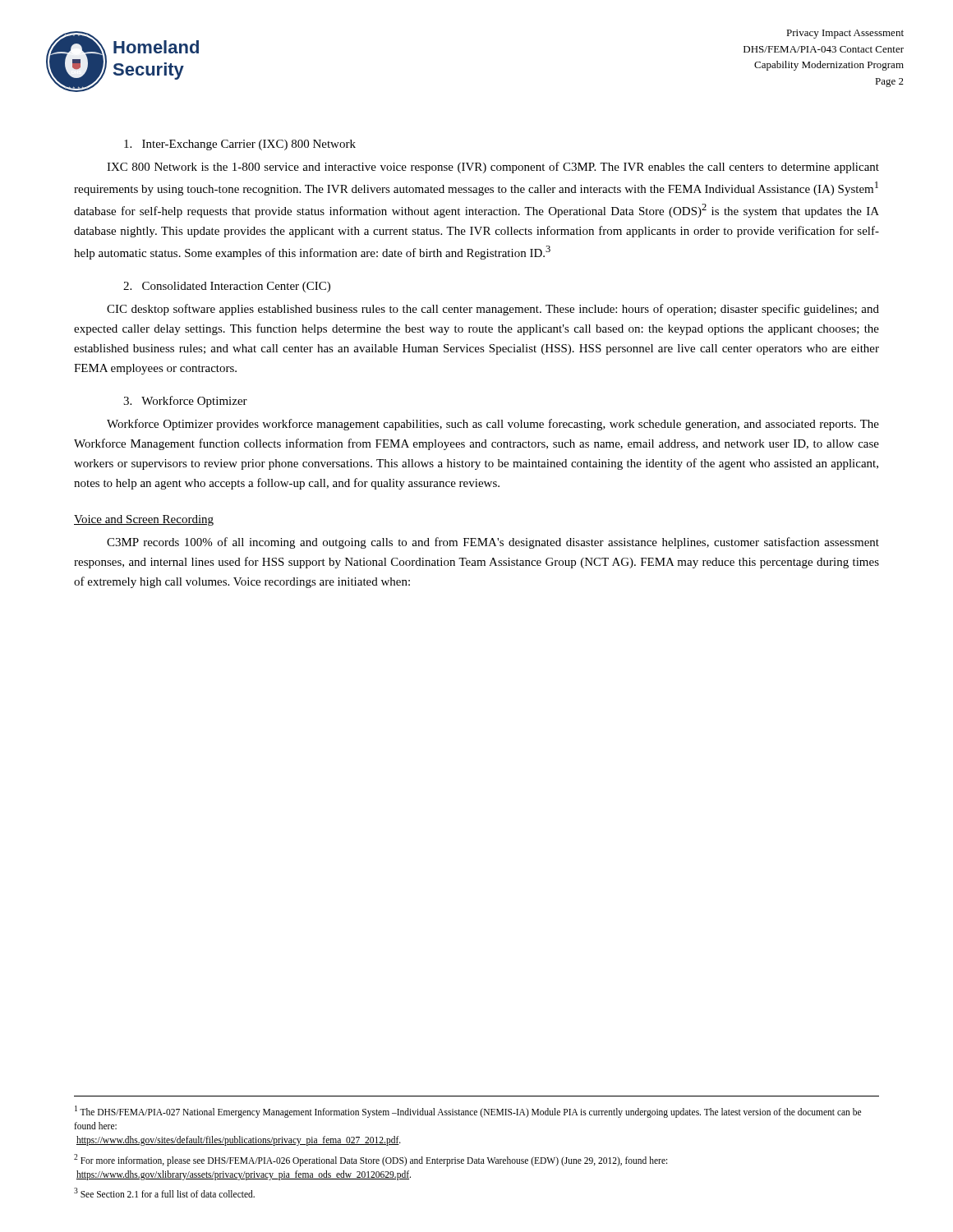Select the text block with the text "C3MP records 100%"
This screenshot has width=953, height=1232.
476,562
